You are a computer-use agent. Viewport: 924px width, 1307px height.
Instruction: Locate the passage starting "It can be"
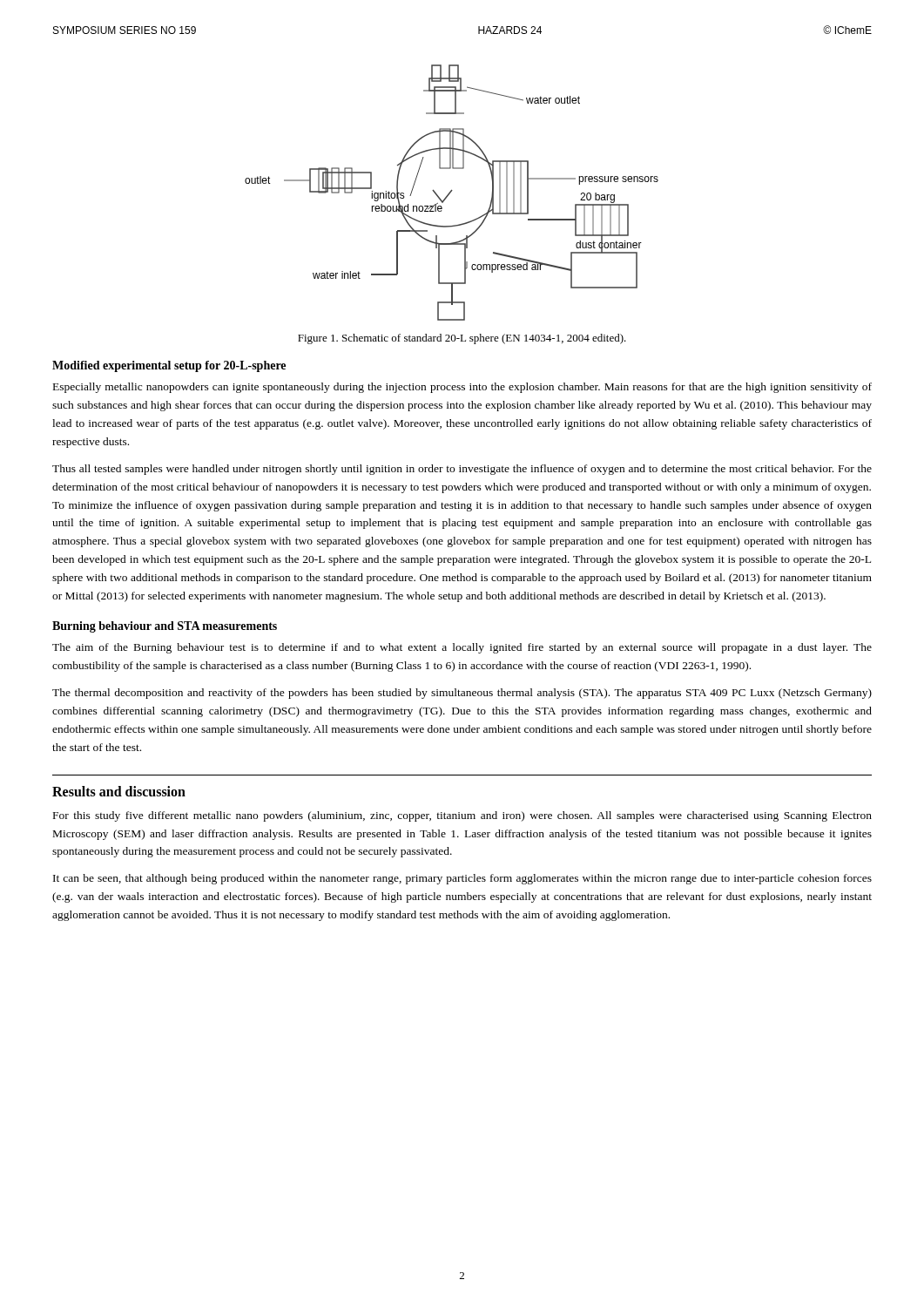[x=462, y=896]
